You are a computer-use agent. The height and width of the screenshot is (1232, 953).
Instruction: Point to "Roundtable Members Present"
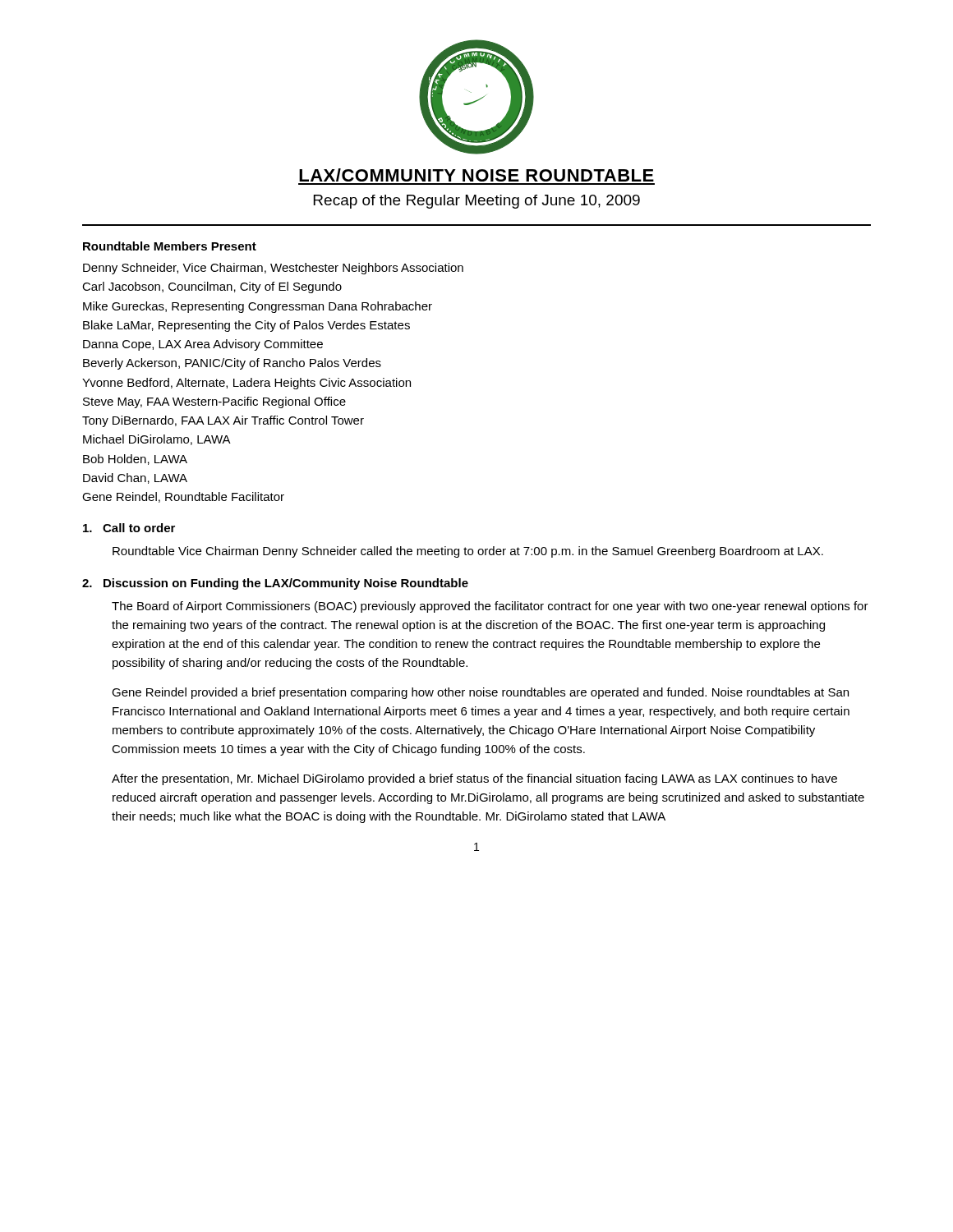(x=169, y=246)
